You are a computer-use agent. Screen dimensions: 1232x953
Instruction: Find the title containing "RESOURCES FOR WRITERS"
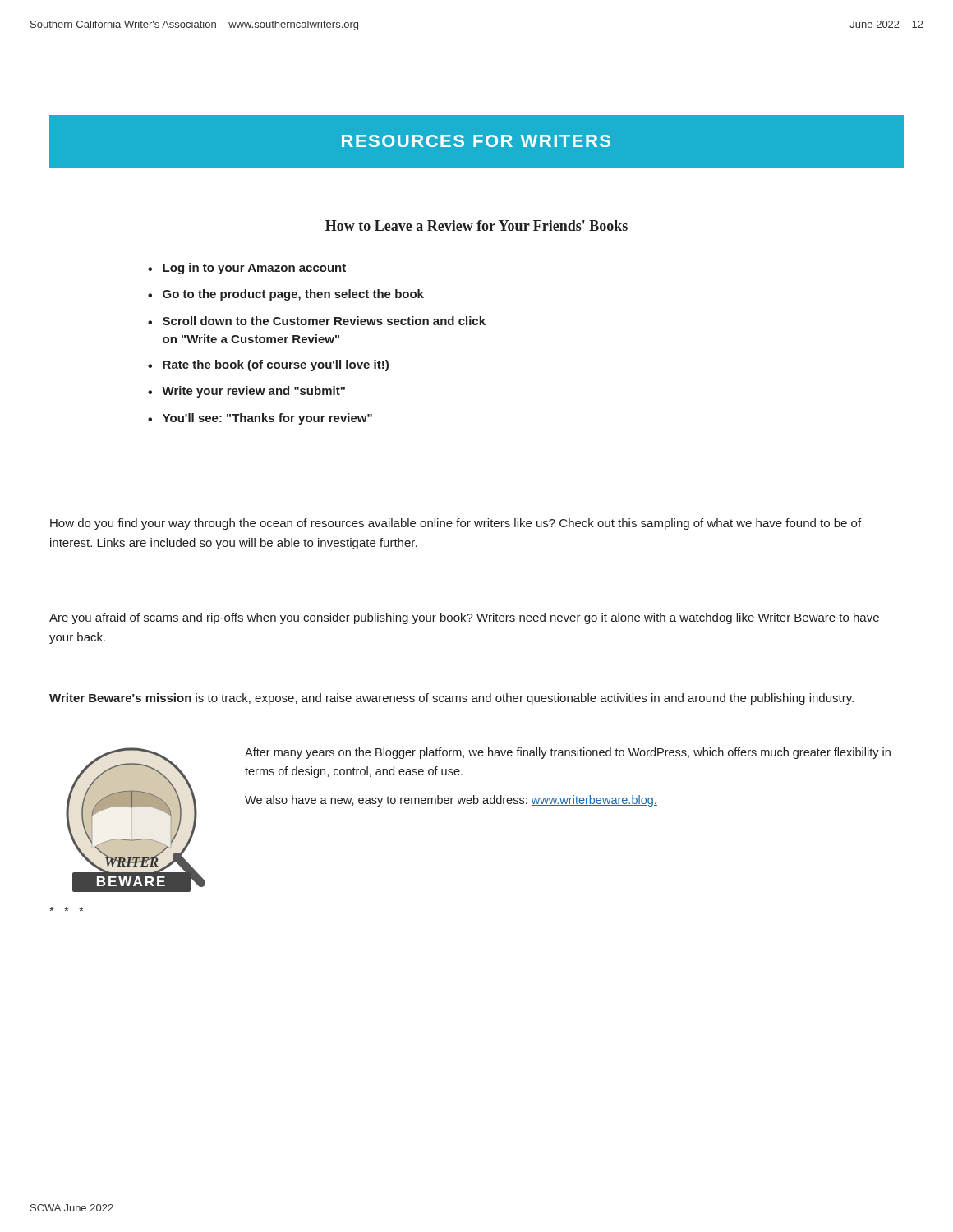point(476,141)
